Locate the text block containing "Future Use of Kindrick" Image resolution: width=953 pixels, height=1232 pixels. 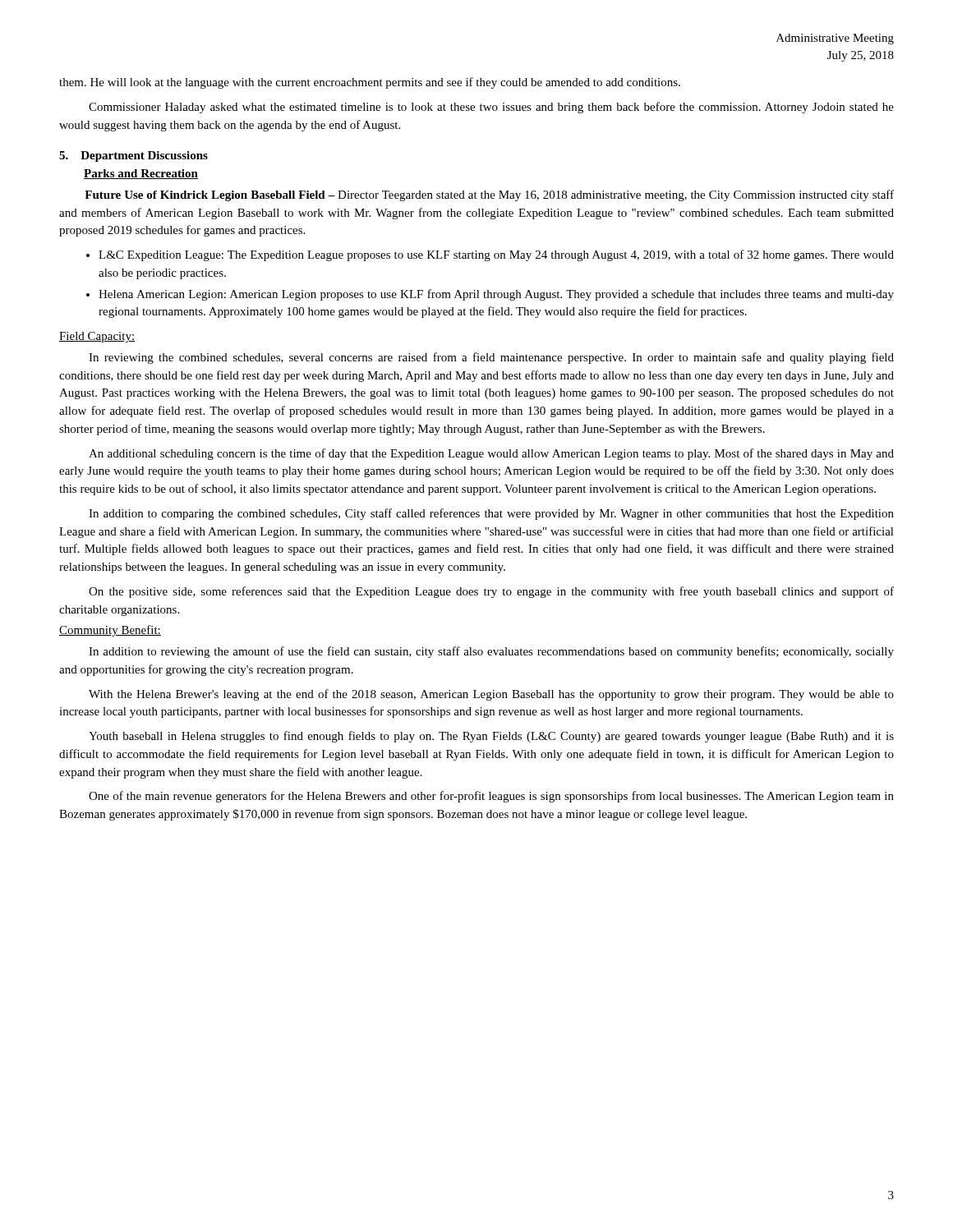[476, 213]
